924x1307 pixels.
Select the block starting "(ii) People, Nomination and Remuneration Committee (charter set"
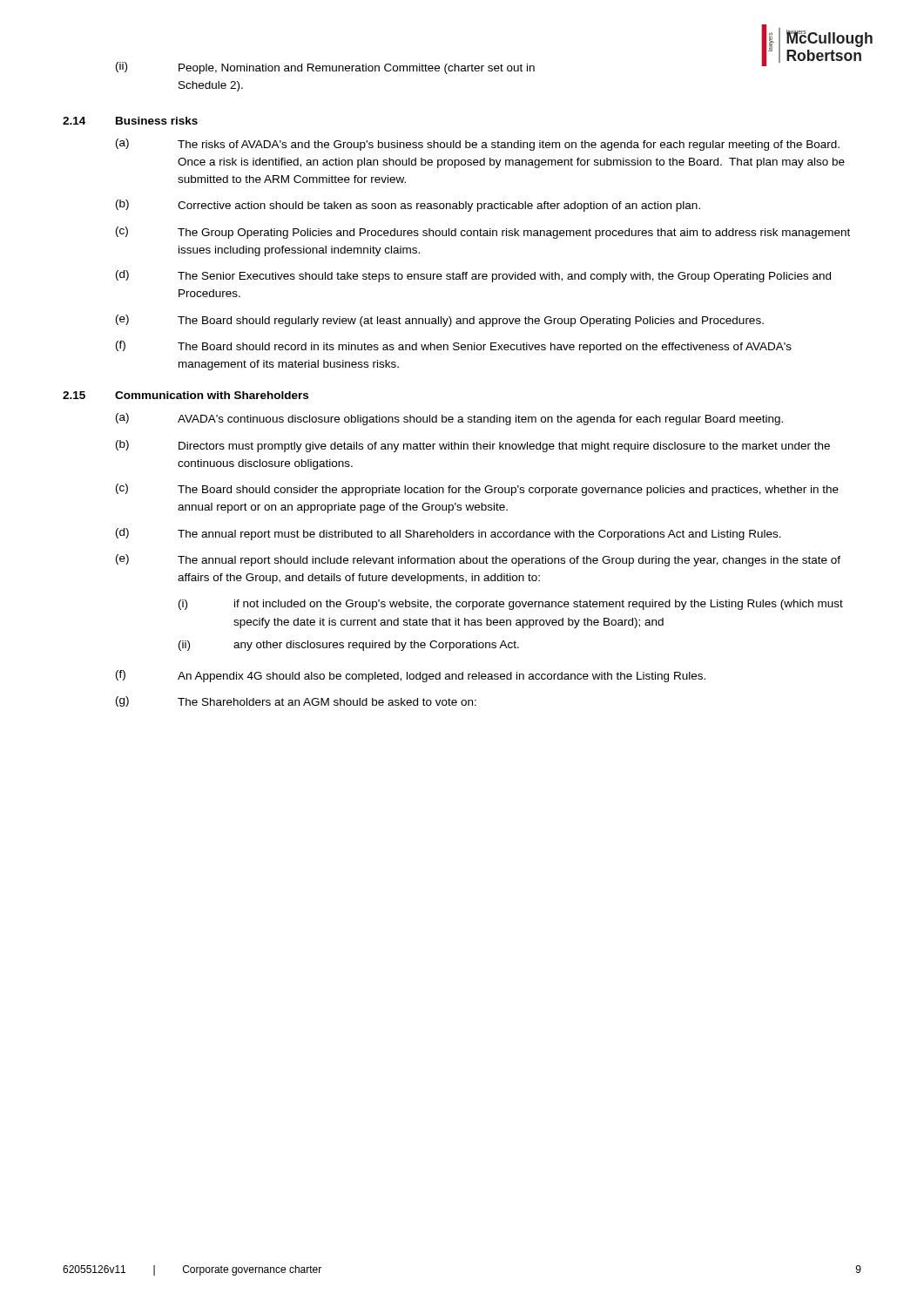click(x=325, y=77)
